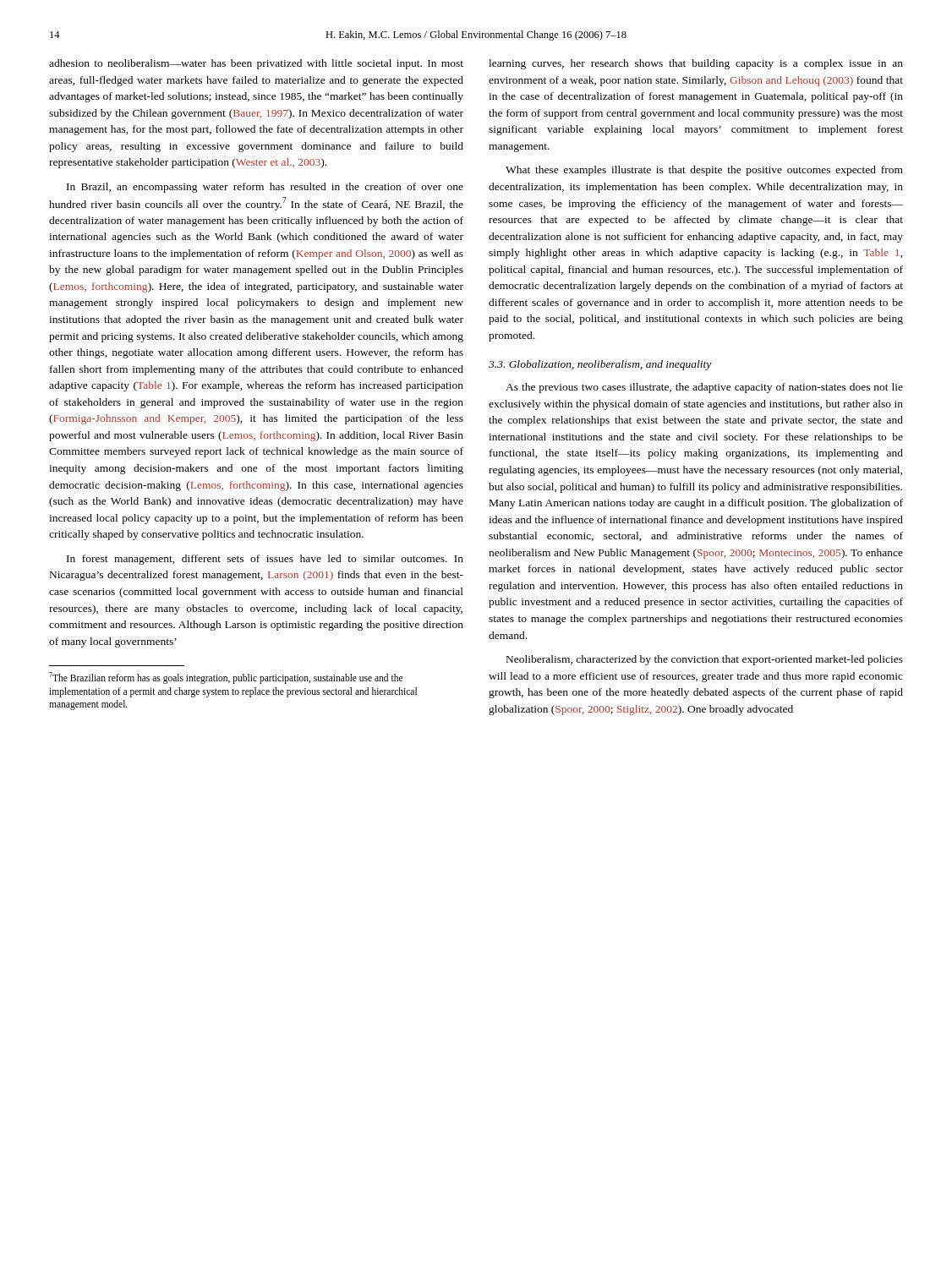
Task: Select the passage starting "3.3. Globalization, neoliberalism, and inequality"
Action: pos(600,364)
